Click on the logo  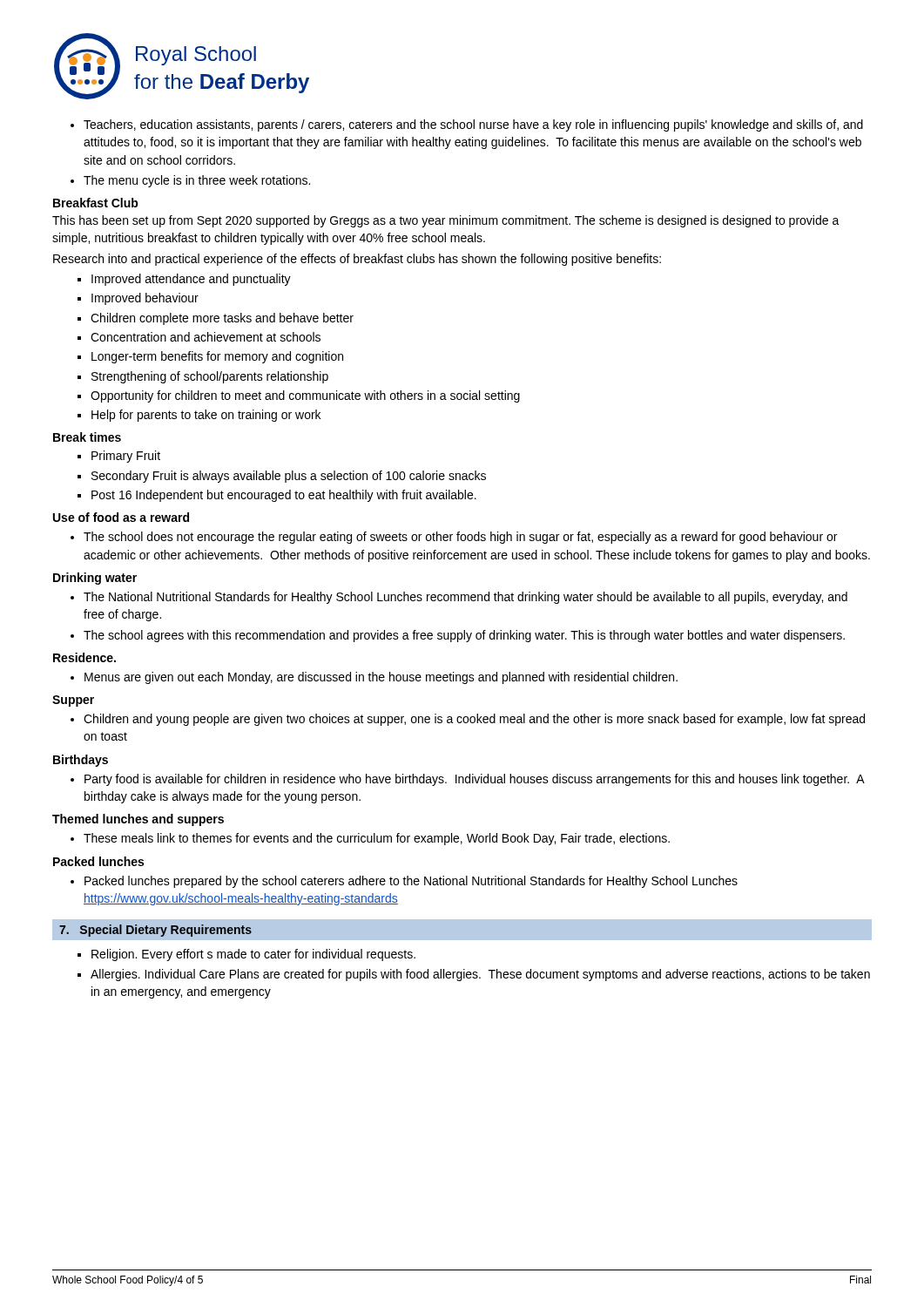(87, 68)
